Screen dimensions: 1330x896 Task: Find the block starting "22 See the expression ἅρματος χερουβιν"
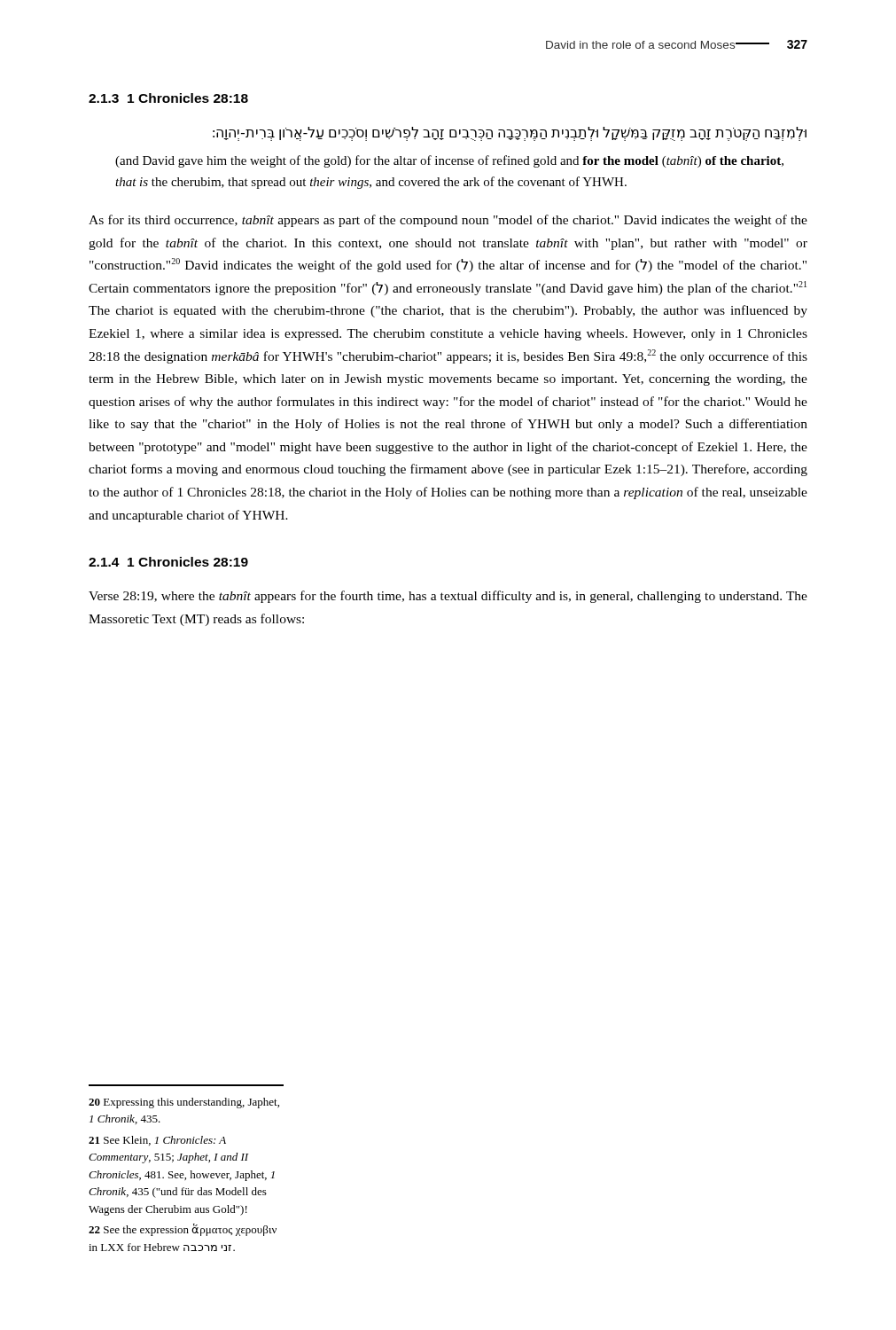tap(183, 1238)
